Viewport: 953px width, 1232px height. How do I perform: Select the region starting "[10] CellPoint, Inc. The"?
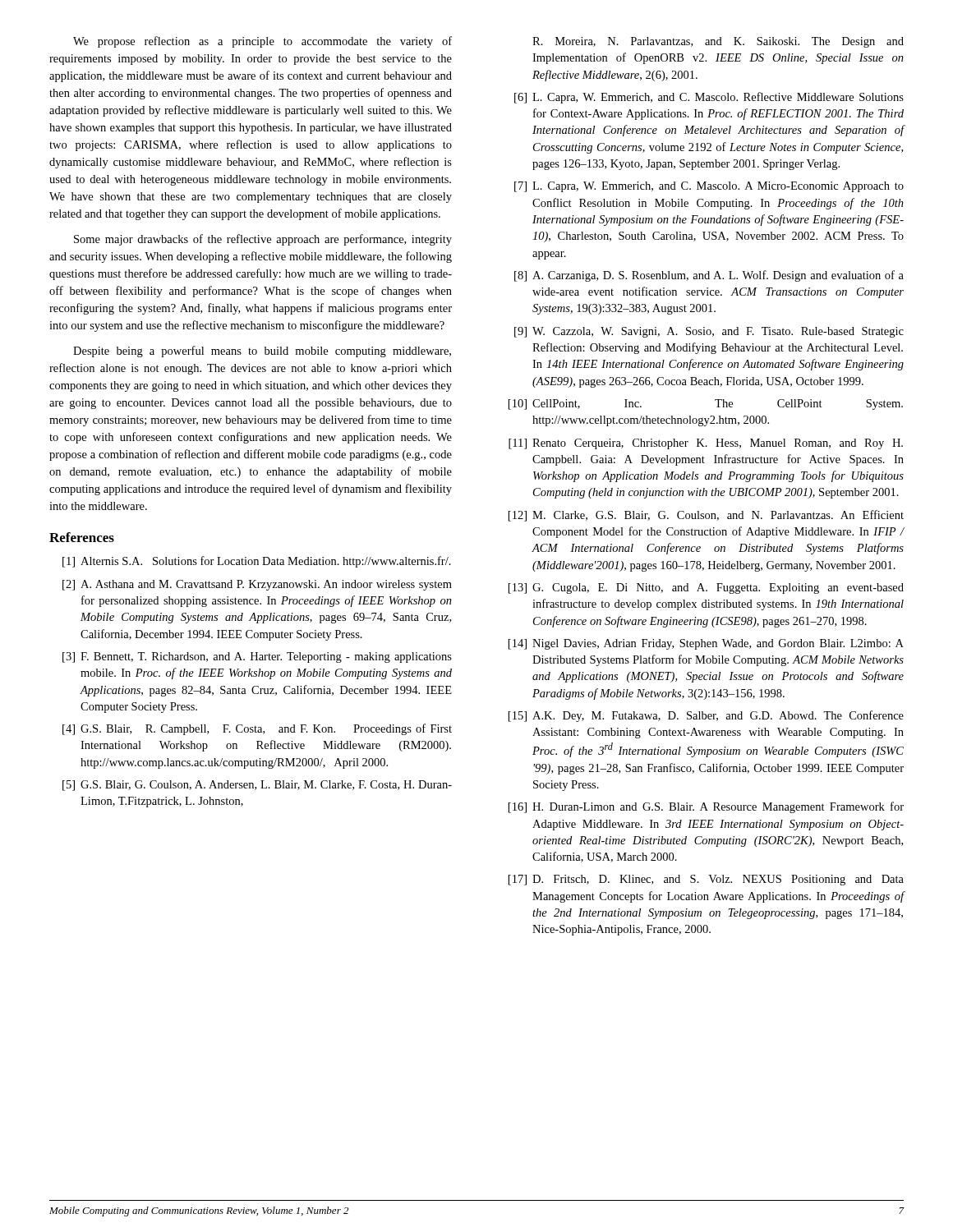coord(702,412)
